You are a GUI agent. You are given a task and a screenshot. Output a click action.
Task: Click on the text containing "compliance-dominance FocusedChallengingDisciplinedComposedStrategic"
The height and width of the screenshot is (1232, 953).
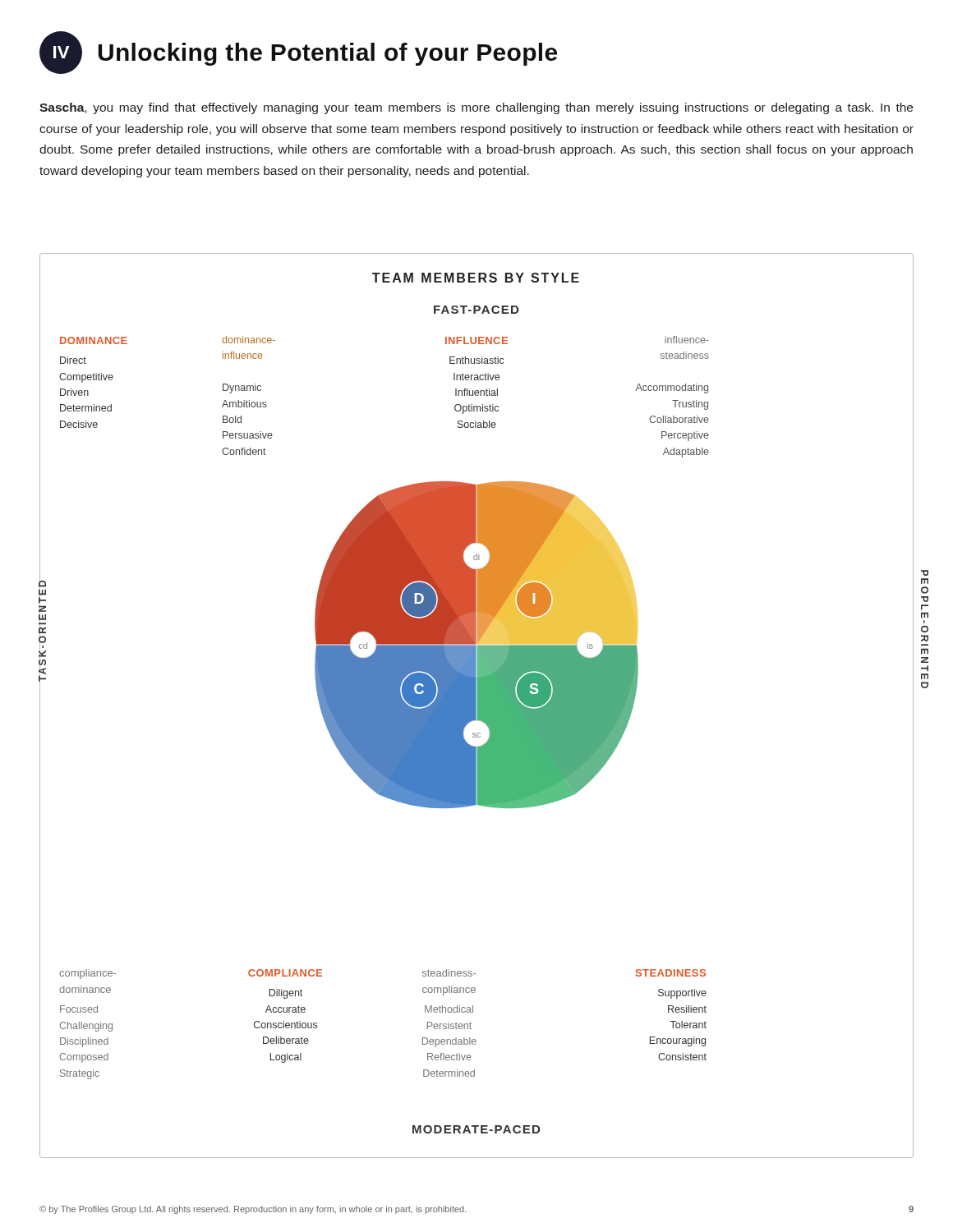pos(88,974)
